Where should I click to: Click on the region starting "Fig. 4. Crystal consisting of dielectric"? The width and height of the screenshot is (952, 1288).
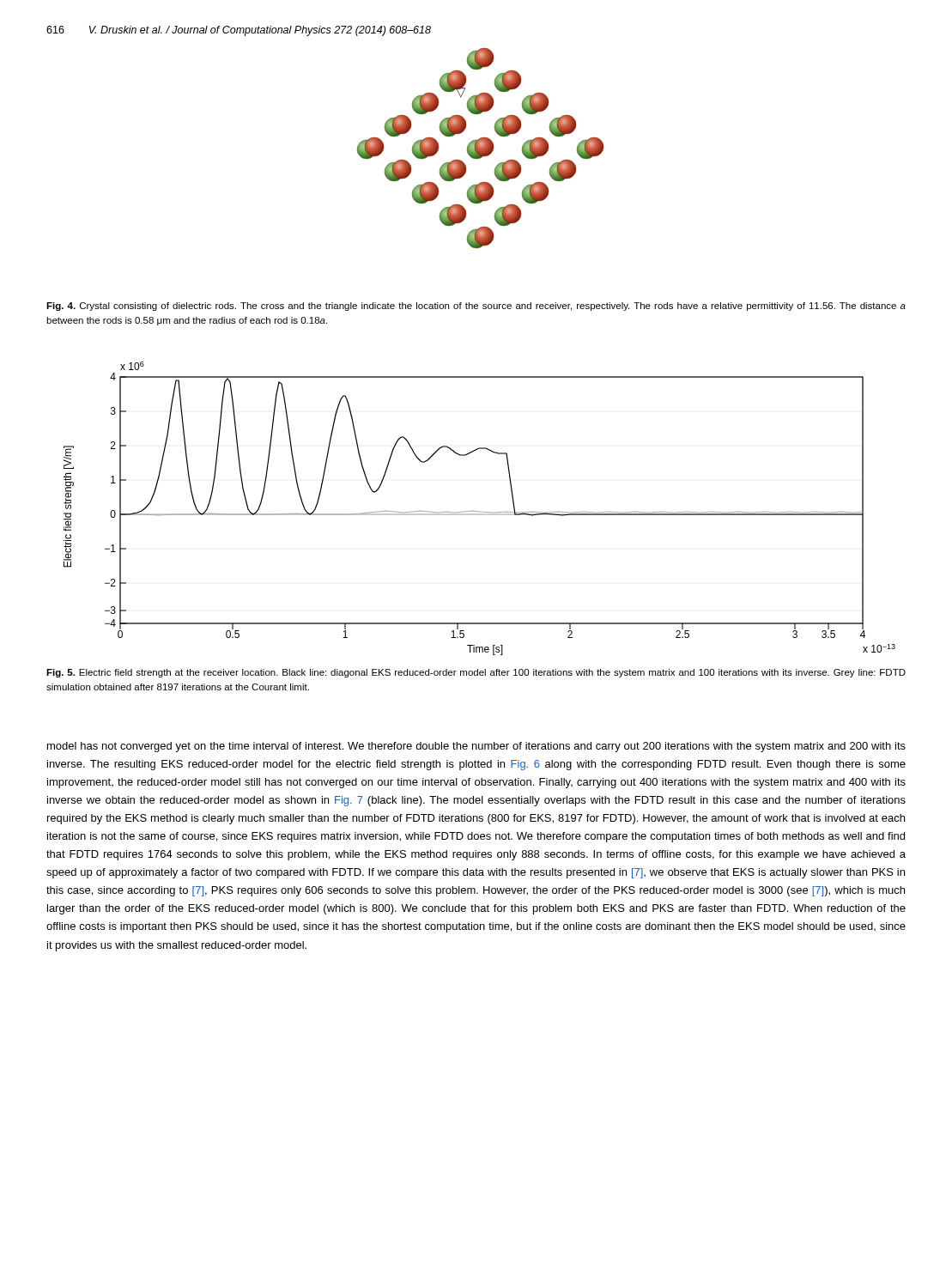(476, 313)
